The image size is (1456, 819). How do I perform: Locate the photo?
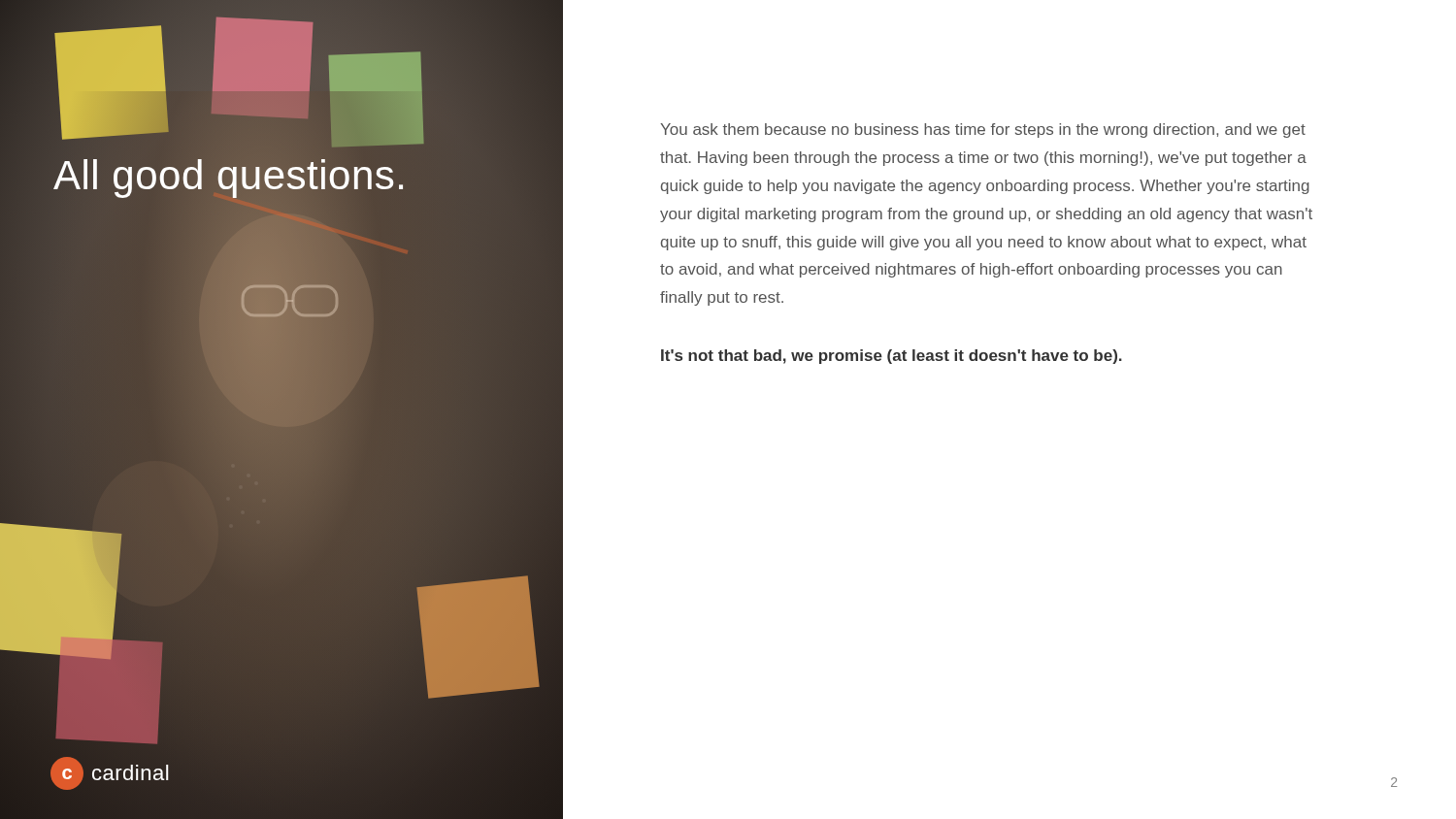[x=282, y=410]
